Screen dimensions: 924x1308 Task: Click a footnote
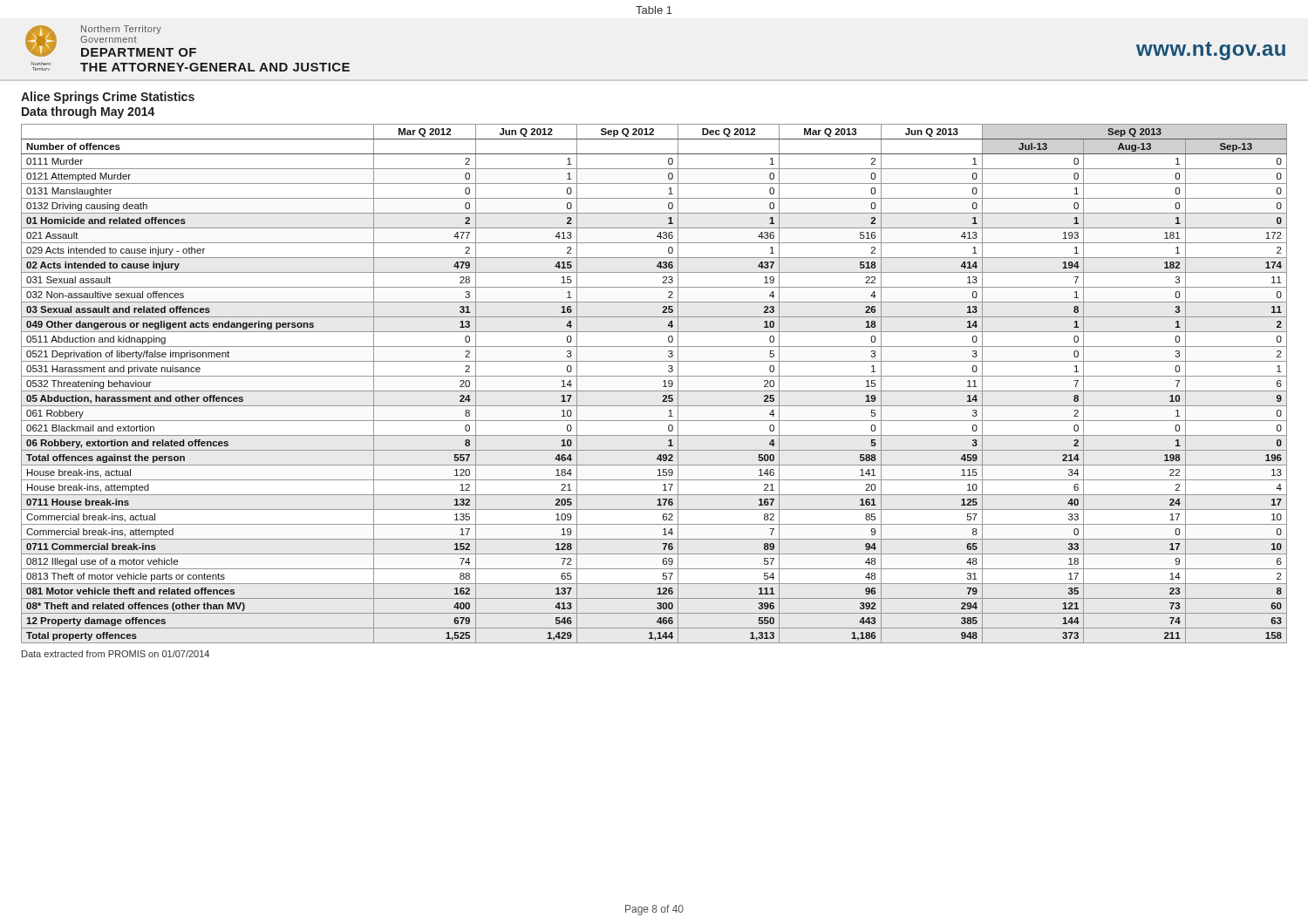(x=115, y=654)
